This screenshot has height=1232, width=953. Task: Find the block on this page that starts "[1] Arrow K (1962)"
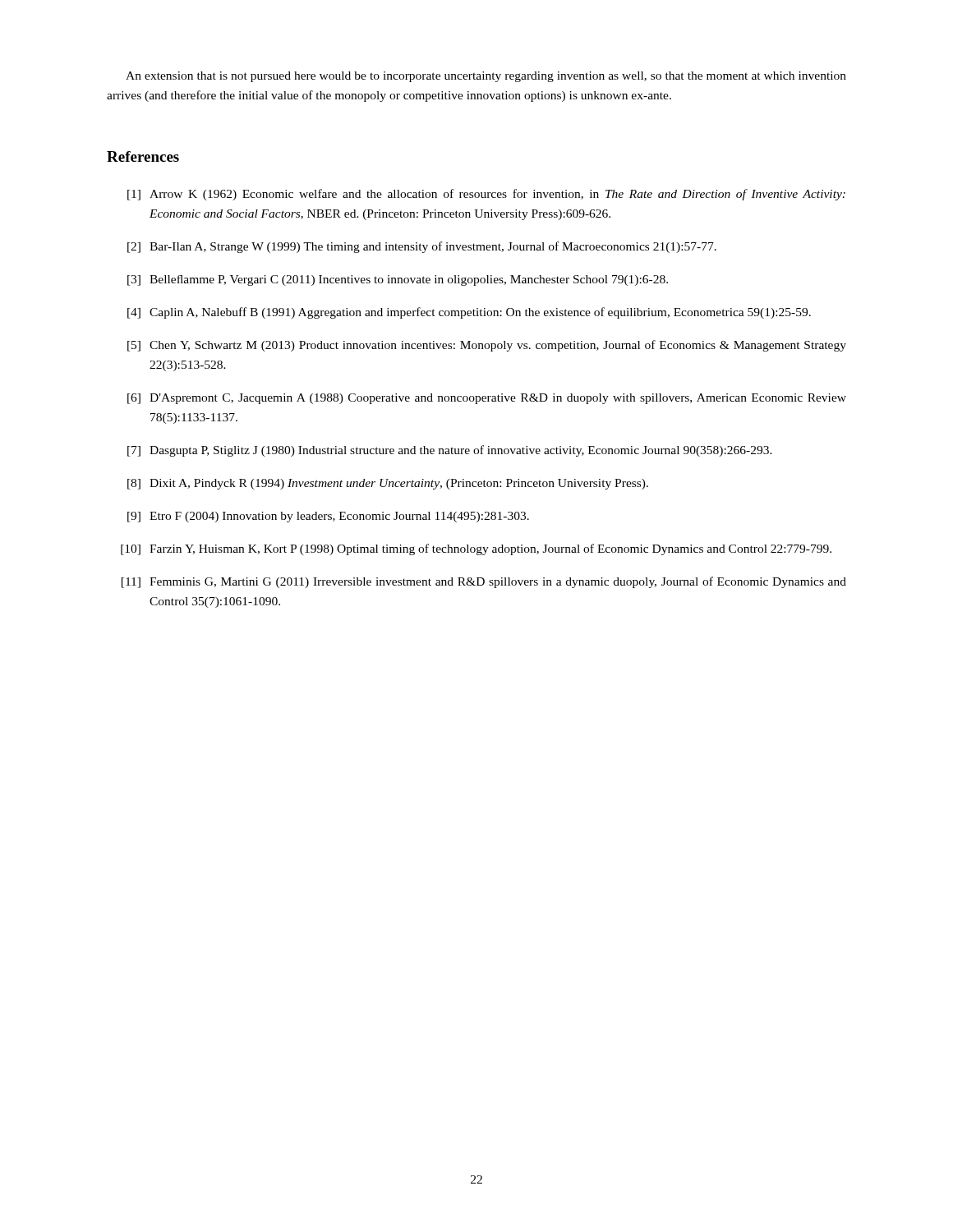coord(476,204)
